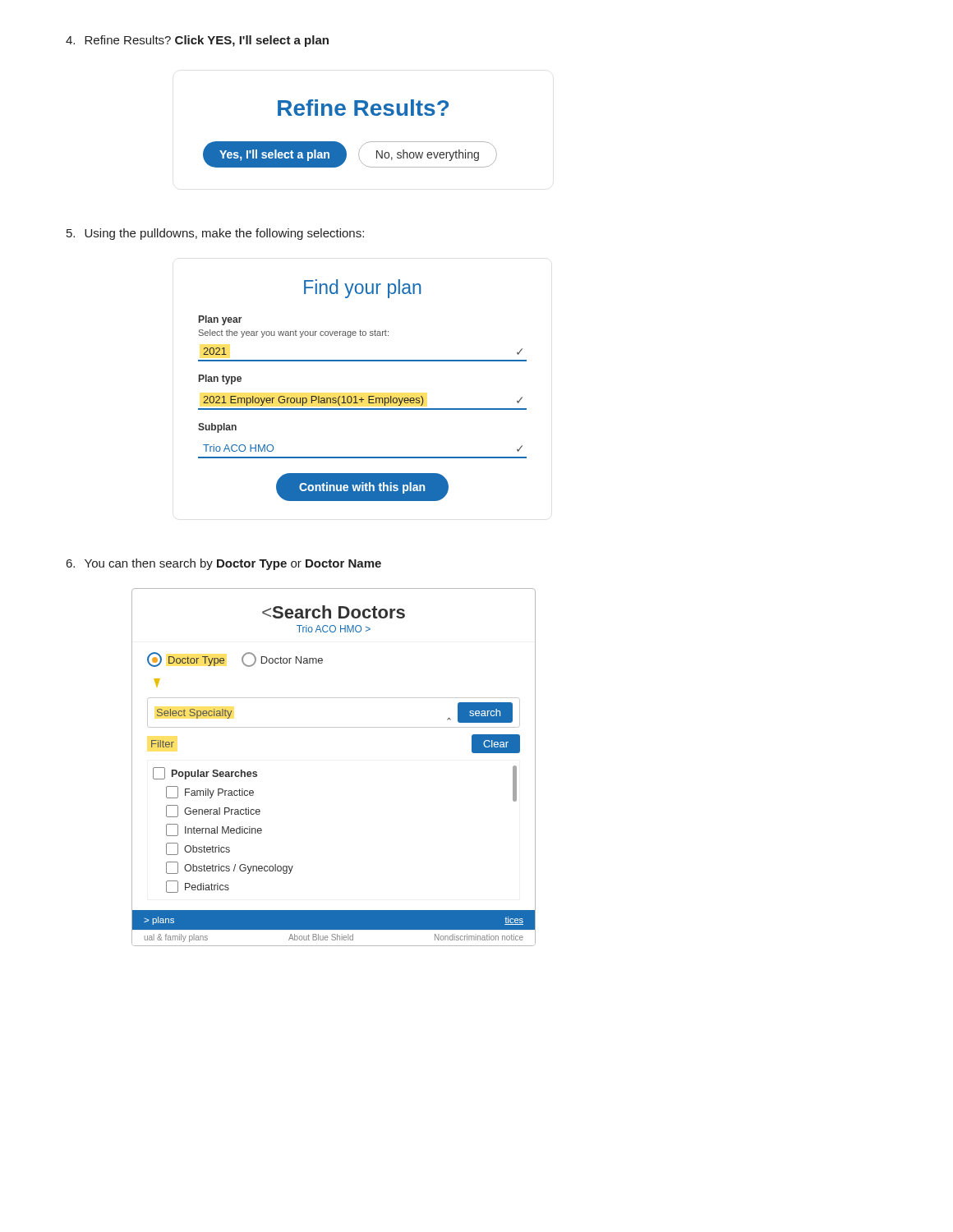The width and height of the screenshot is (953, 1232).
Task: Find the block on this page that starts "6. You can then"
Action: point(224,563)
